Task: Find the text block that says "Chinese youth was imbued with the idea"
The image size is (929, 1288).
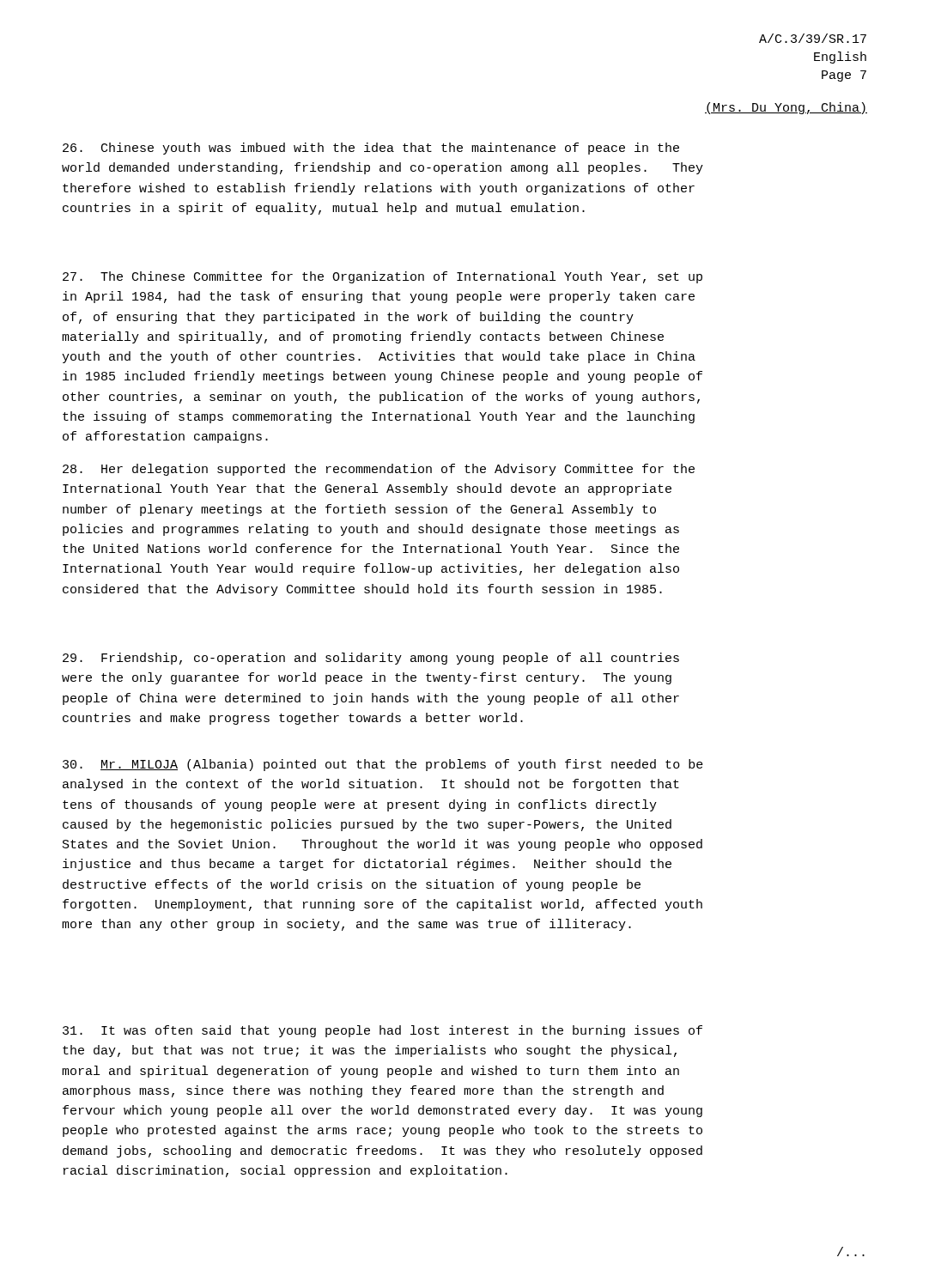Action: tap(383, 179)
